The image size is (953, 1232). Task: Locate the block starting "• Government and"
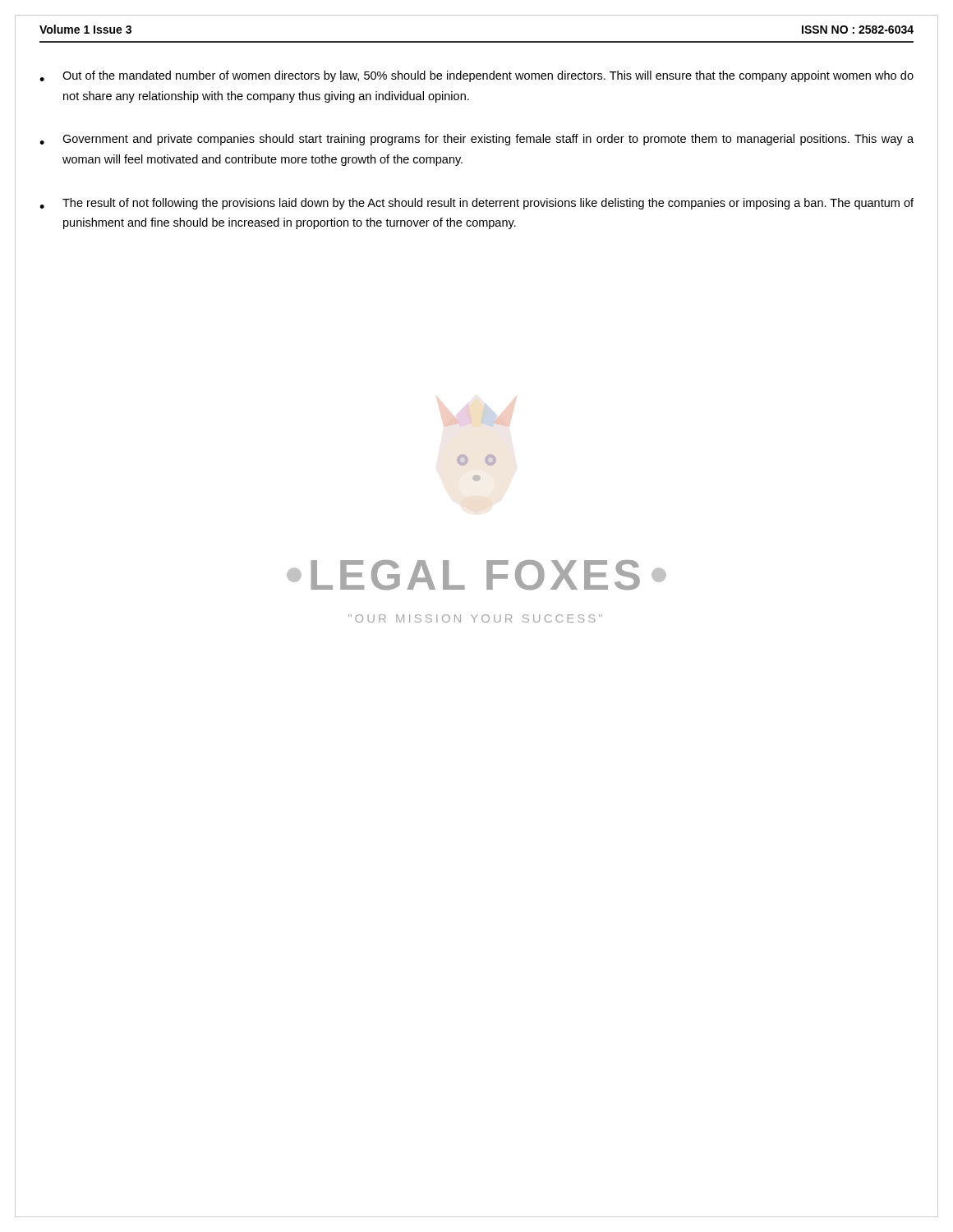point(476,149)
